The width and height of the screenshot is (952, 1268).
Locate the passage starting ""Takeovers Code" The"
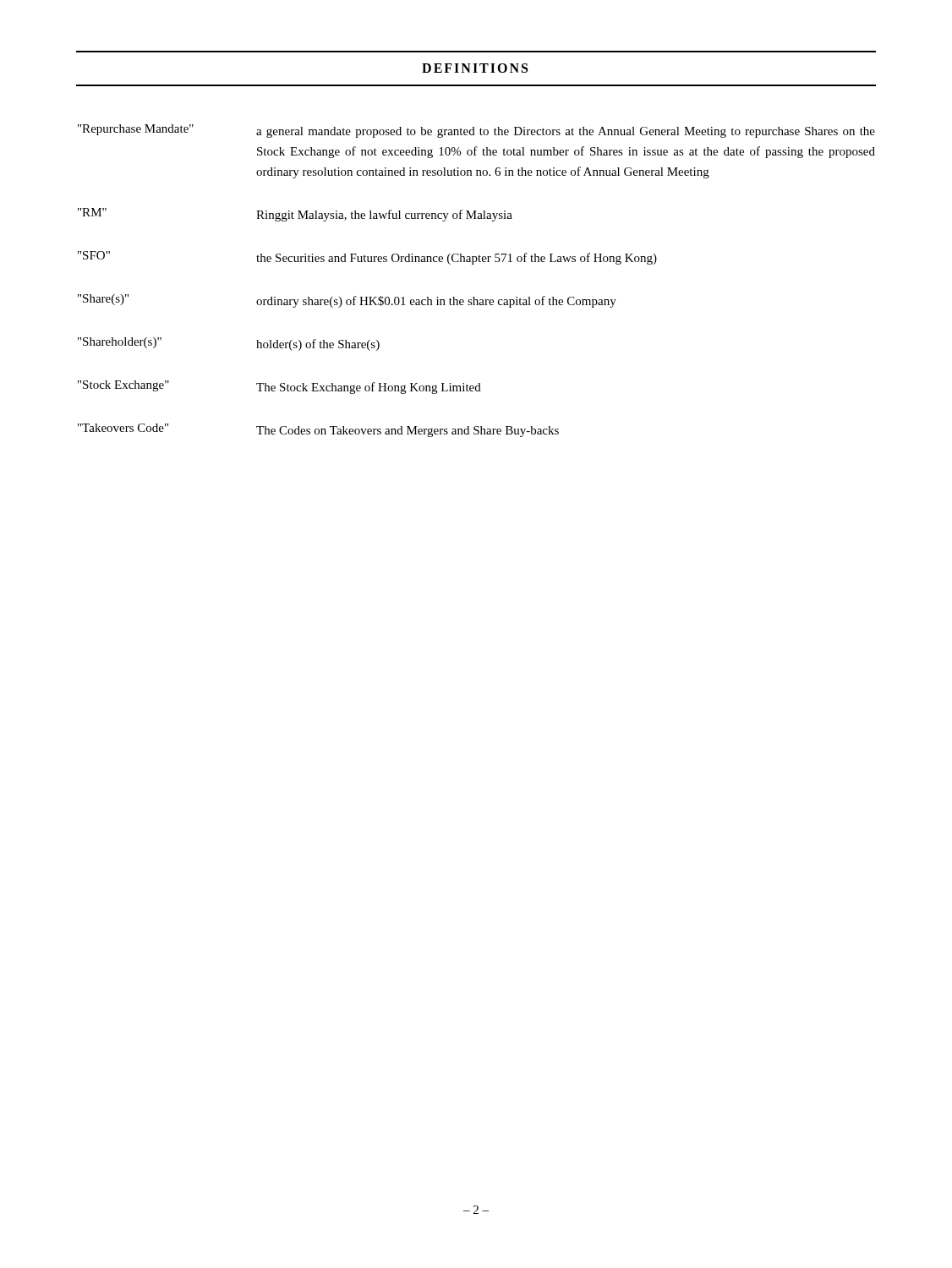[x=476, y=441]
